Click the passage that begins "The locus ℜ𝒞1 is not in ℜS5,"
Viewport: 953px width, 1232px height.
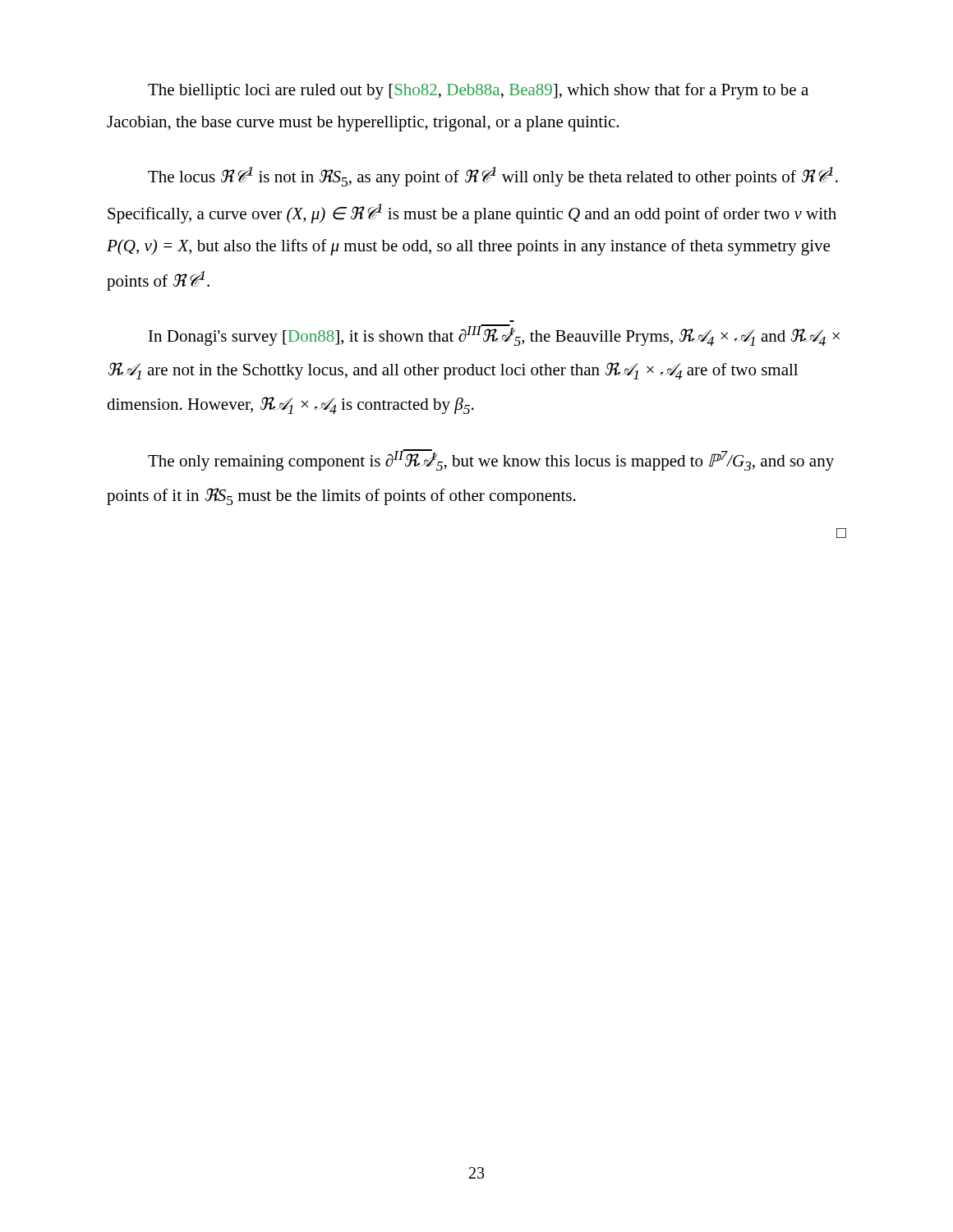pyautogui.click(x=473, y=227)
